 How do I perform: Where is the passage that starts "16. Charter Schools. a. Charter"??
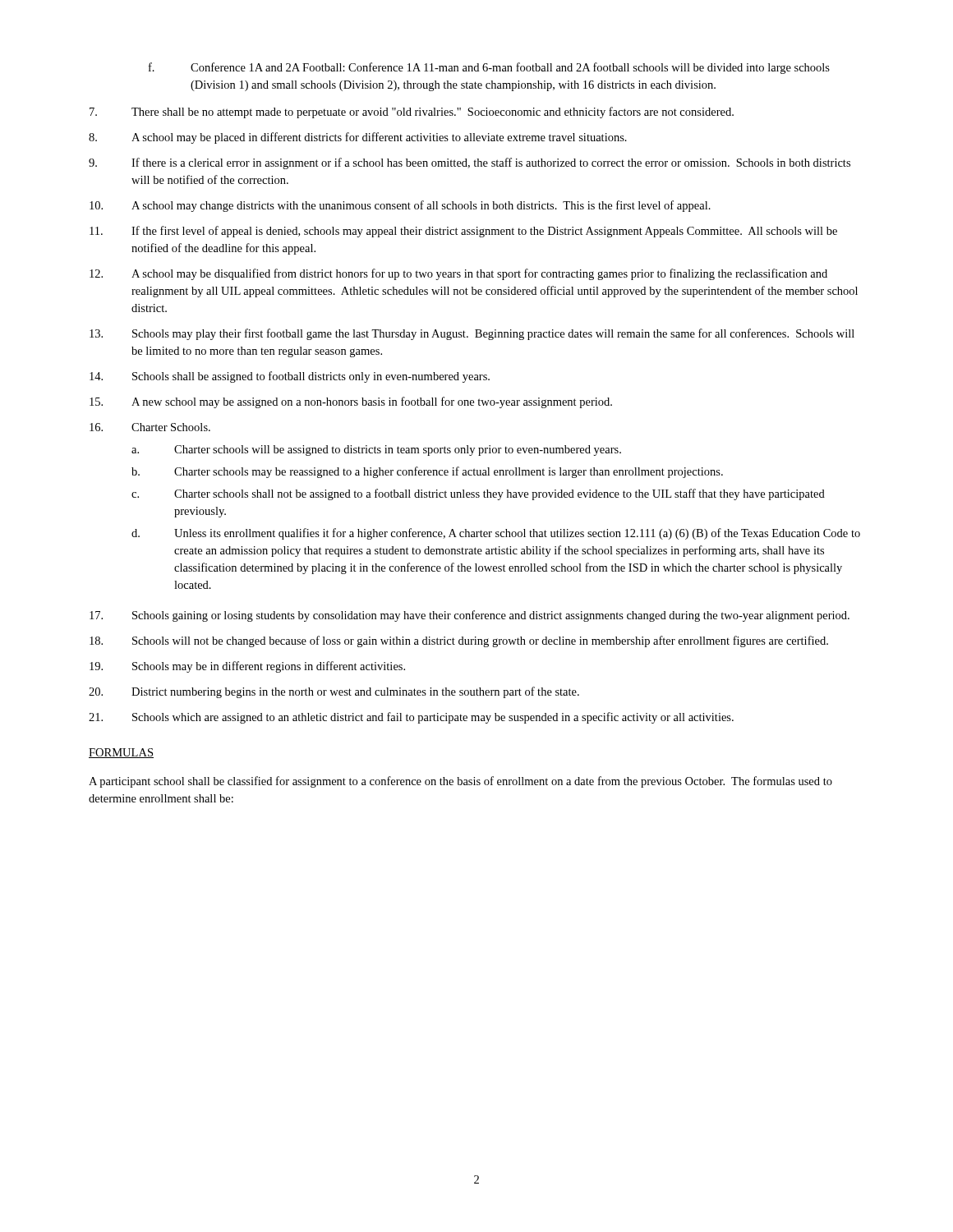150,427
